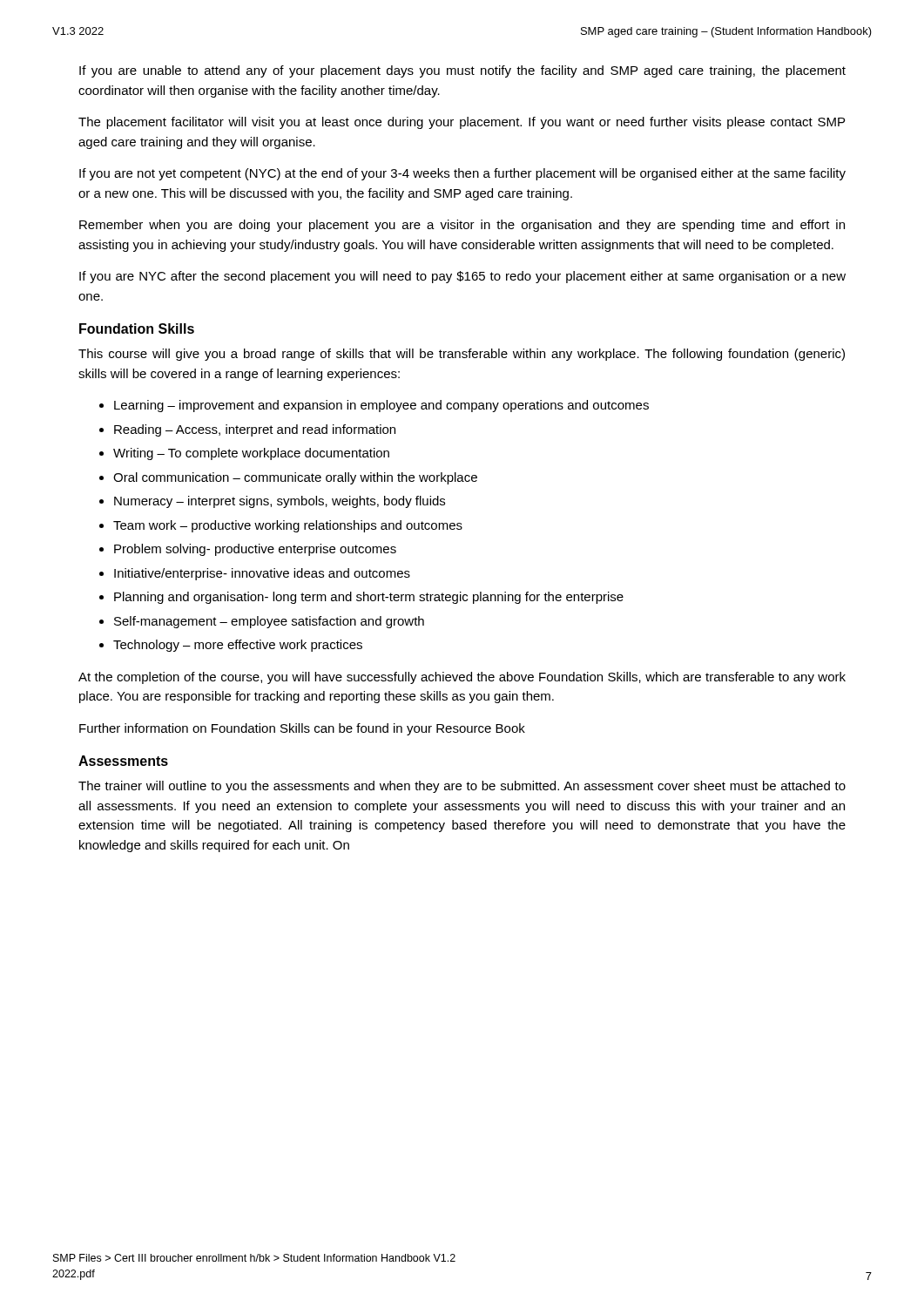Locate the block of text that opens with "Team work – productive working relationships and"
924x1307 pixels.
288,526
